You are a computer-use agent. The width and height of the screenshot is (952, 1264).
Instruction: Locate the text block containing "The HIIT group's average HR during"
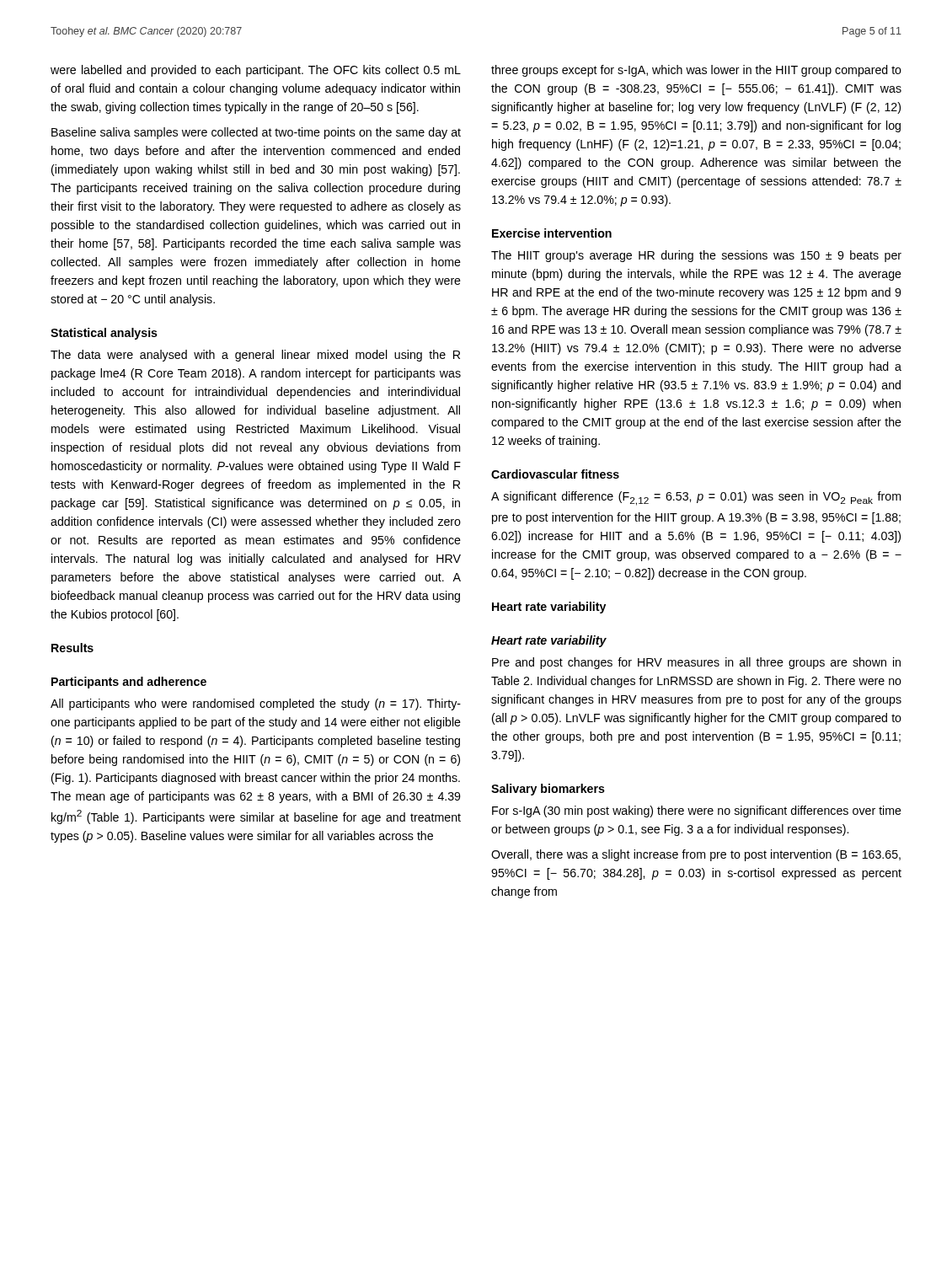[696, 348]
